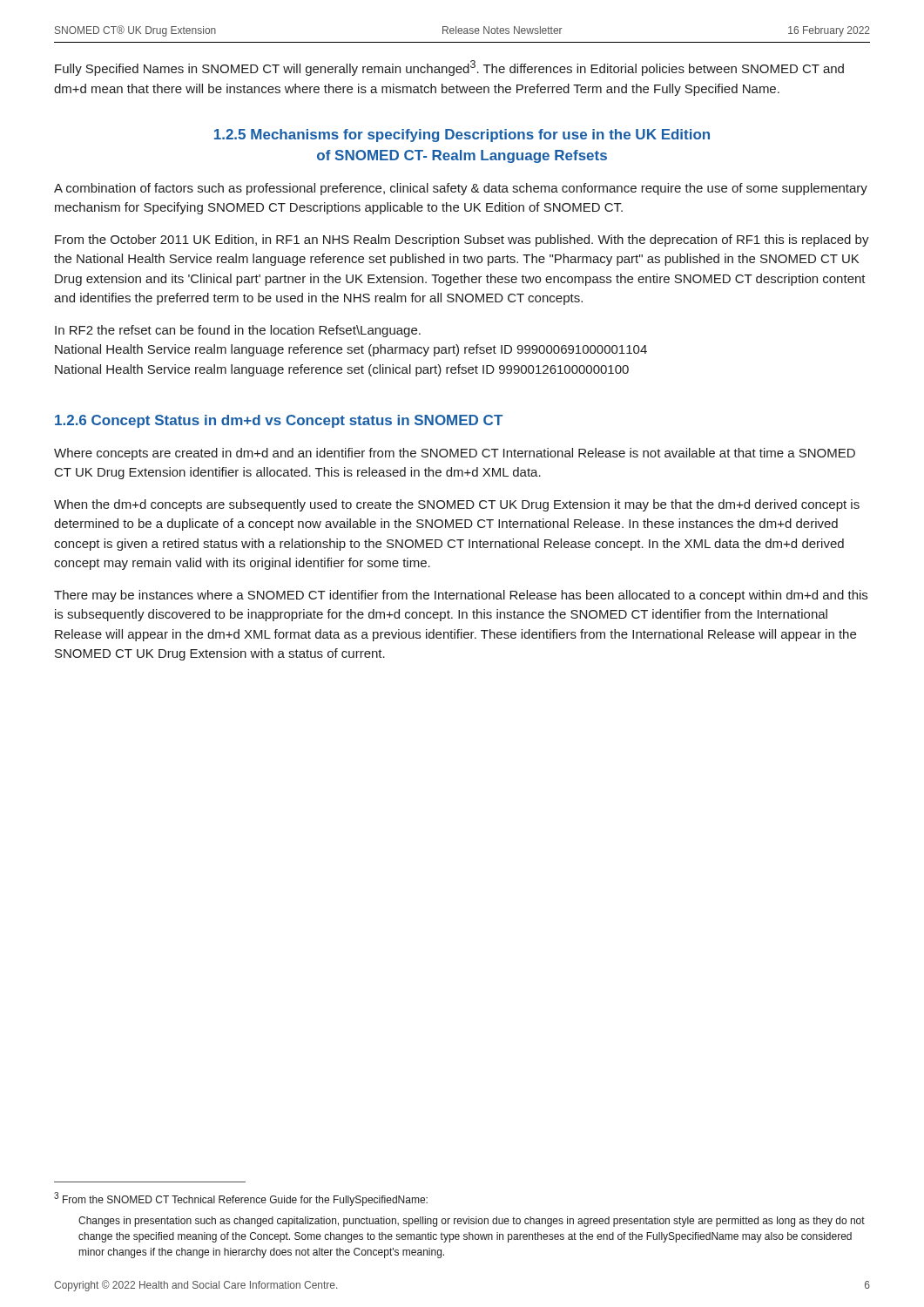Select the block starting "A combination of factors such as"
The height and width of the screenshot is (1307, 924).
tap(461, 197)
